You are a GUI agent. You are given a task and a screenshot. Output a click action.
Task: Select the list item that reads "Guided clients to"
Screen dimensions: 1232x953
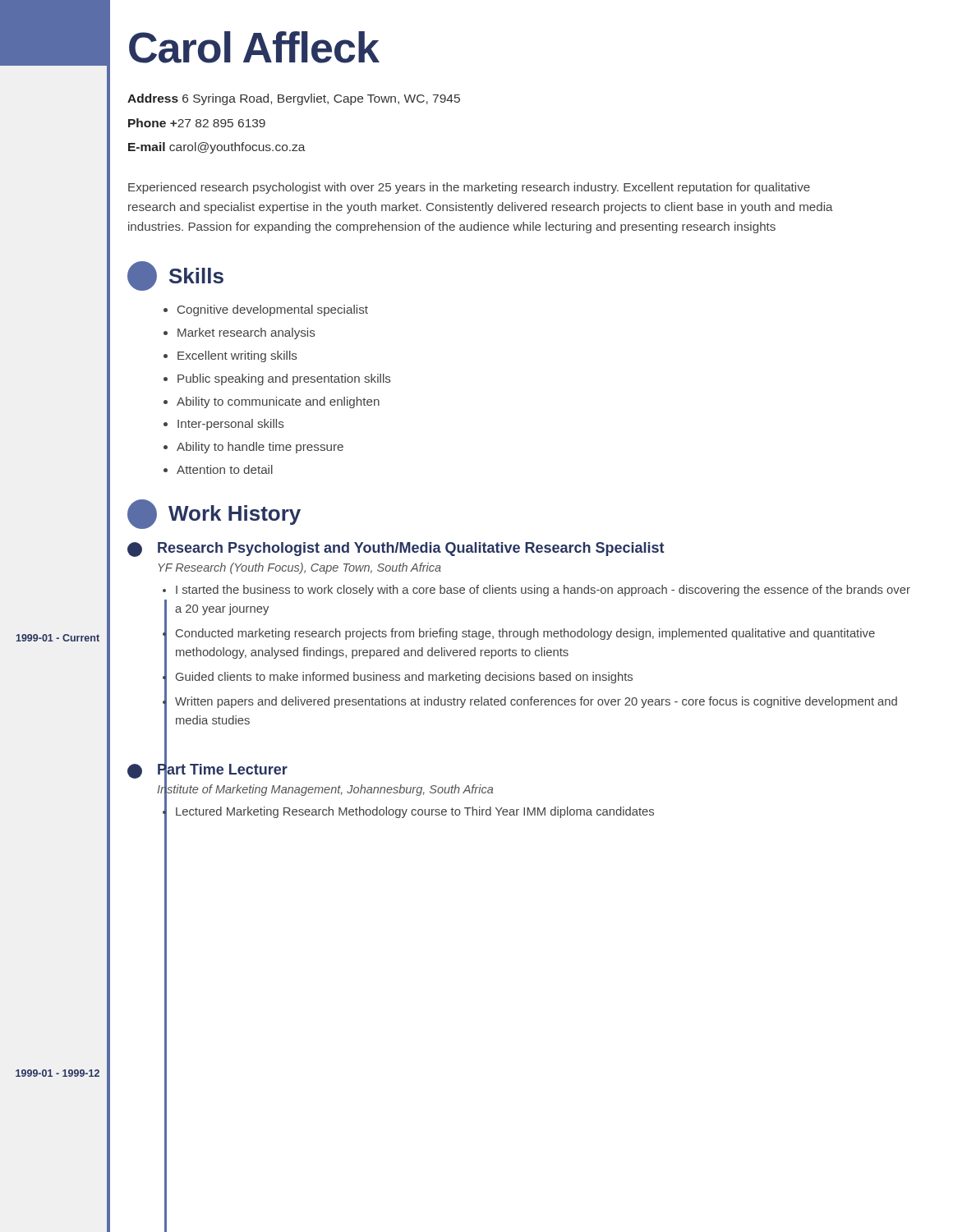(404, 677)
